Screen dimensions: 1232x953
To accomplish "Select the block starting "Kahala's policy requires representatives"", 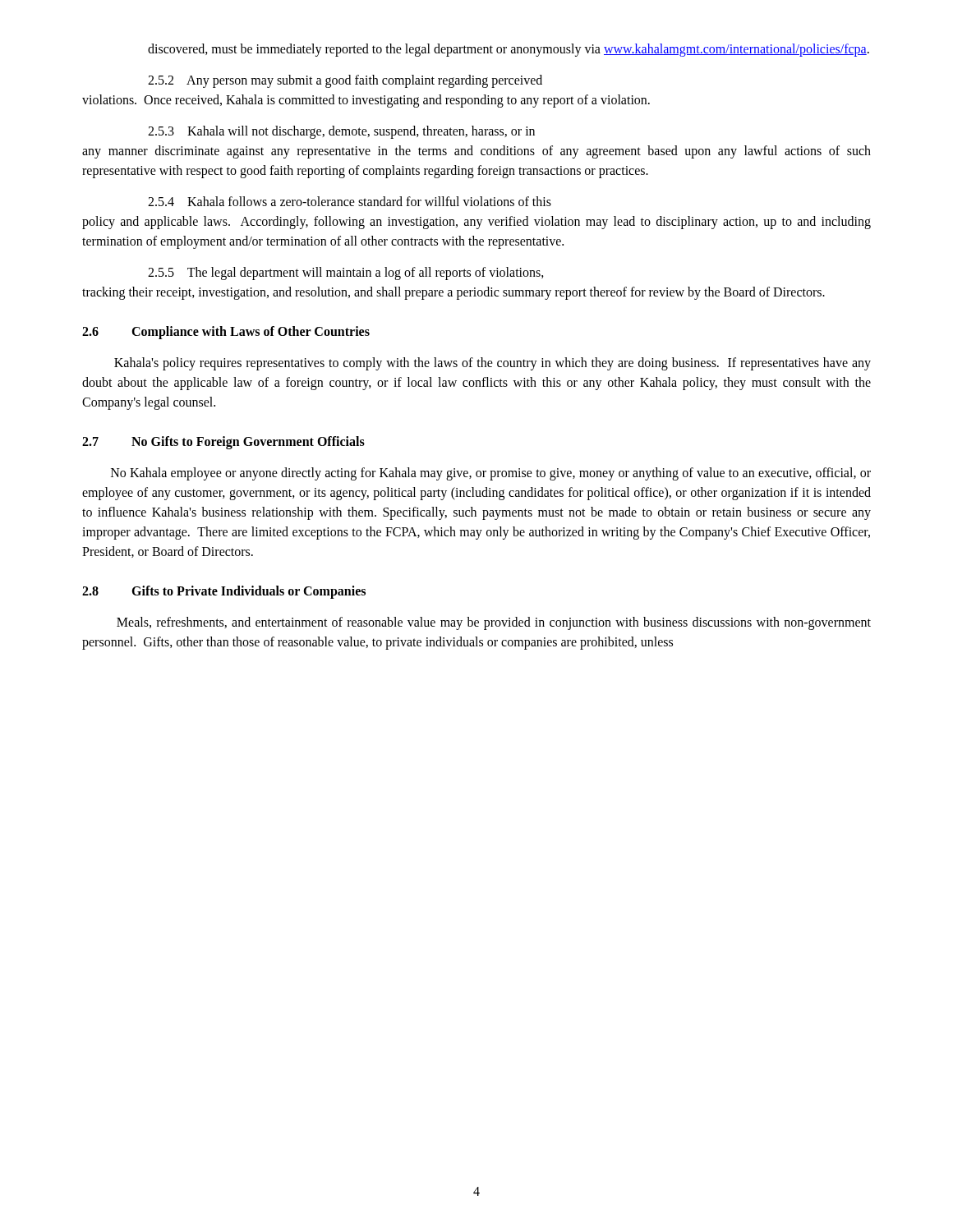I will tap(476, 382).
